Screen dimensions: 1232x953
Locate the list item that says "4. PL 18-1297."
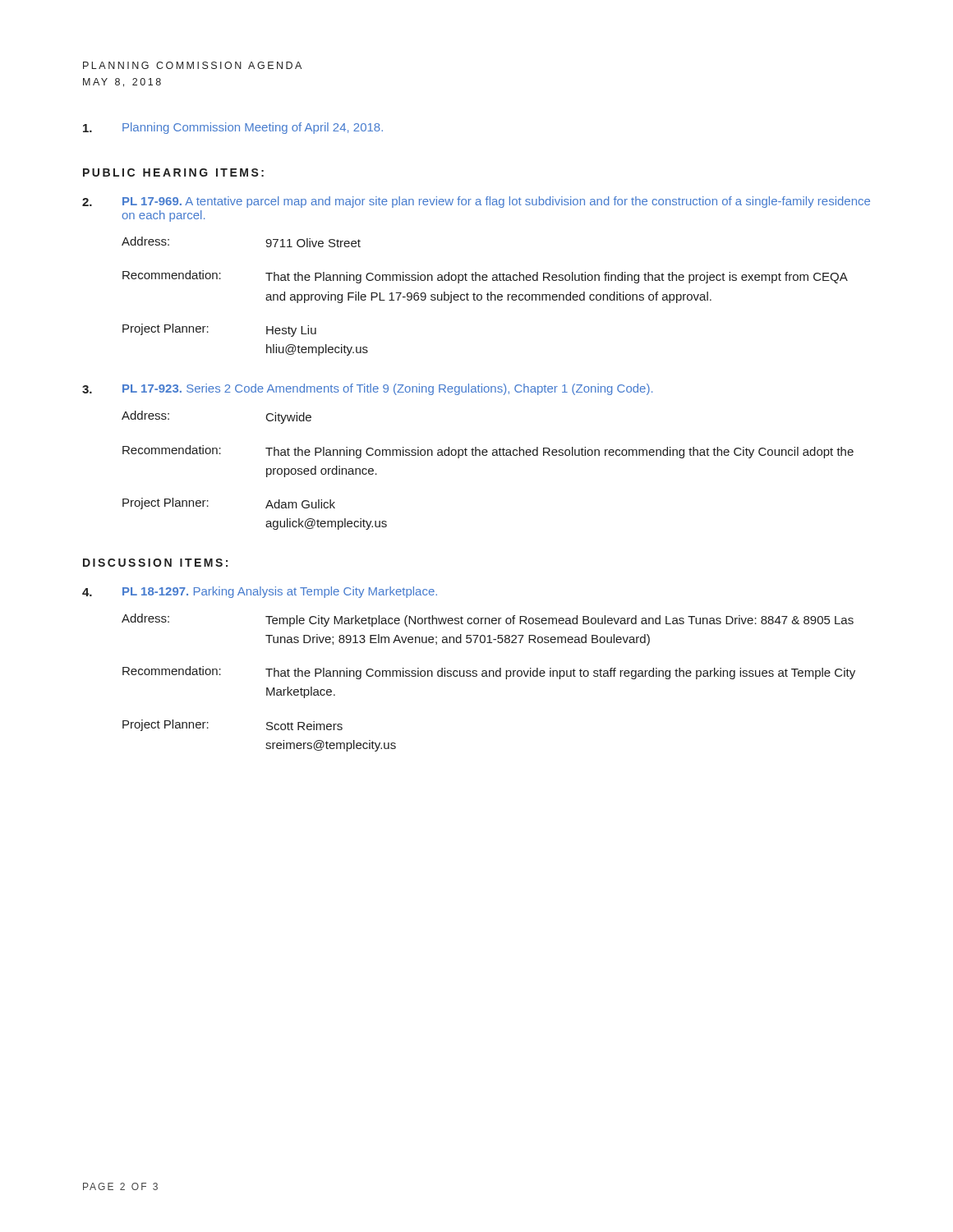(476, 669)
